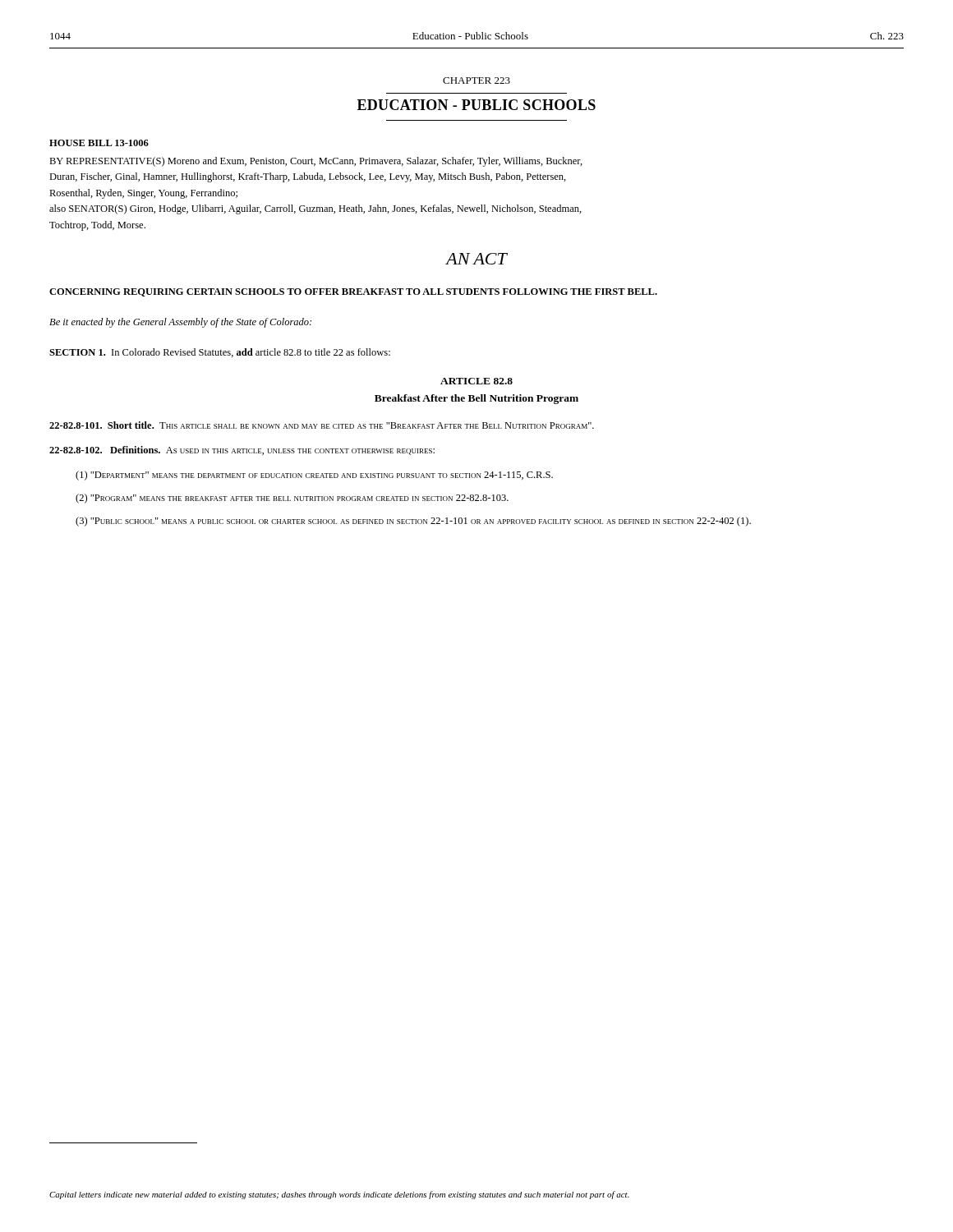The width and height of the screenshot is (953, 1232).
Task: Find "HOUSE BILL 13-1006" on this page
Action: pos(99,143)
